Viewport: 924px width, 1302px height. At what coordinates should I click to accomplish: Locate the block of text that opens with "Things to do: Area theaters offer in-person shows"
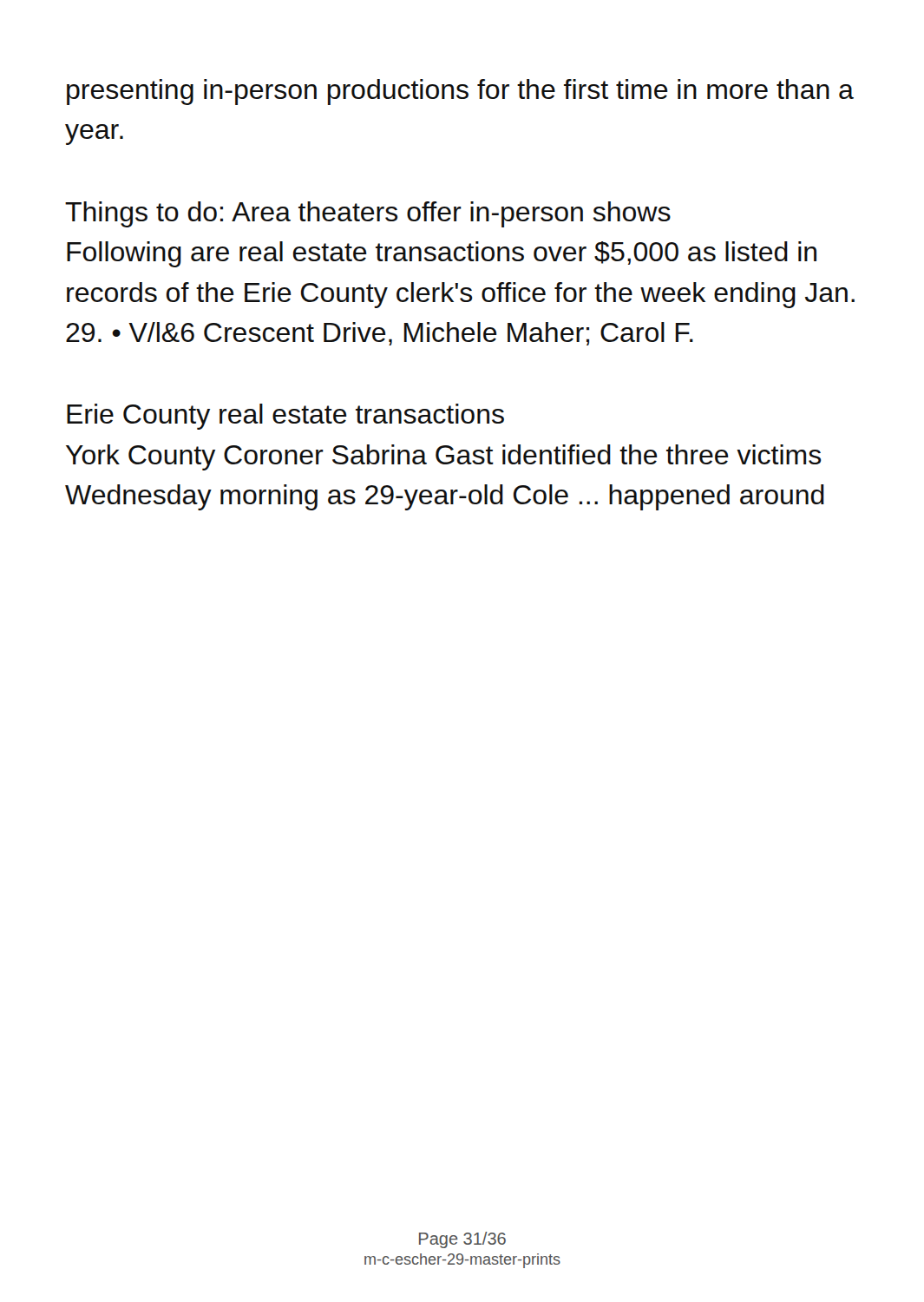(x=461, y=272)
